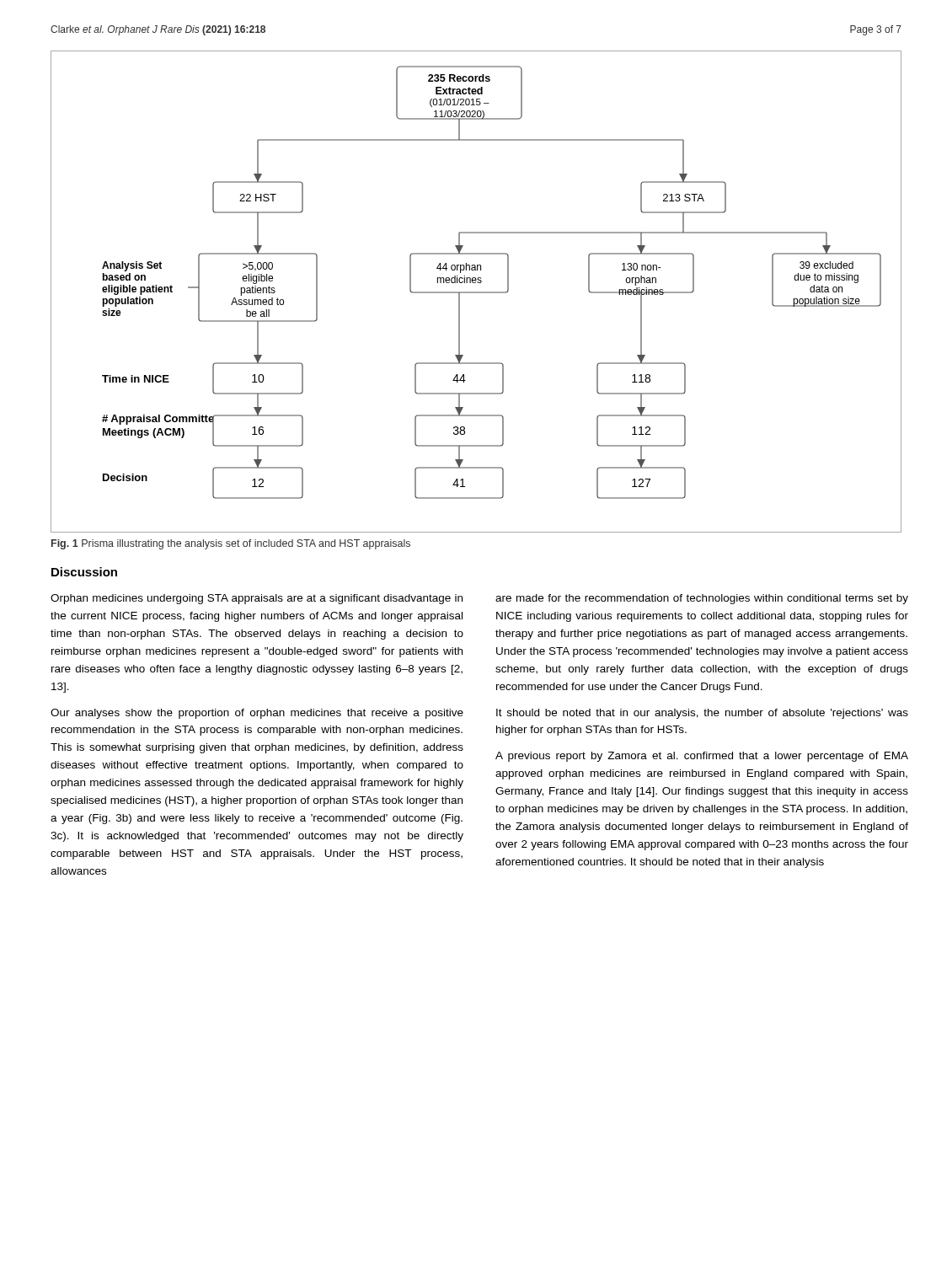Select the text block that says "are made for"
Screen dimensions: 1264x952
(x=702, y=599)
